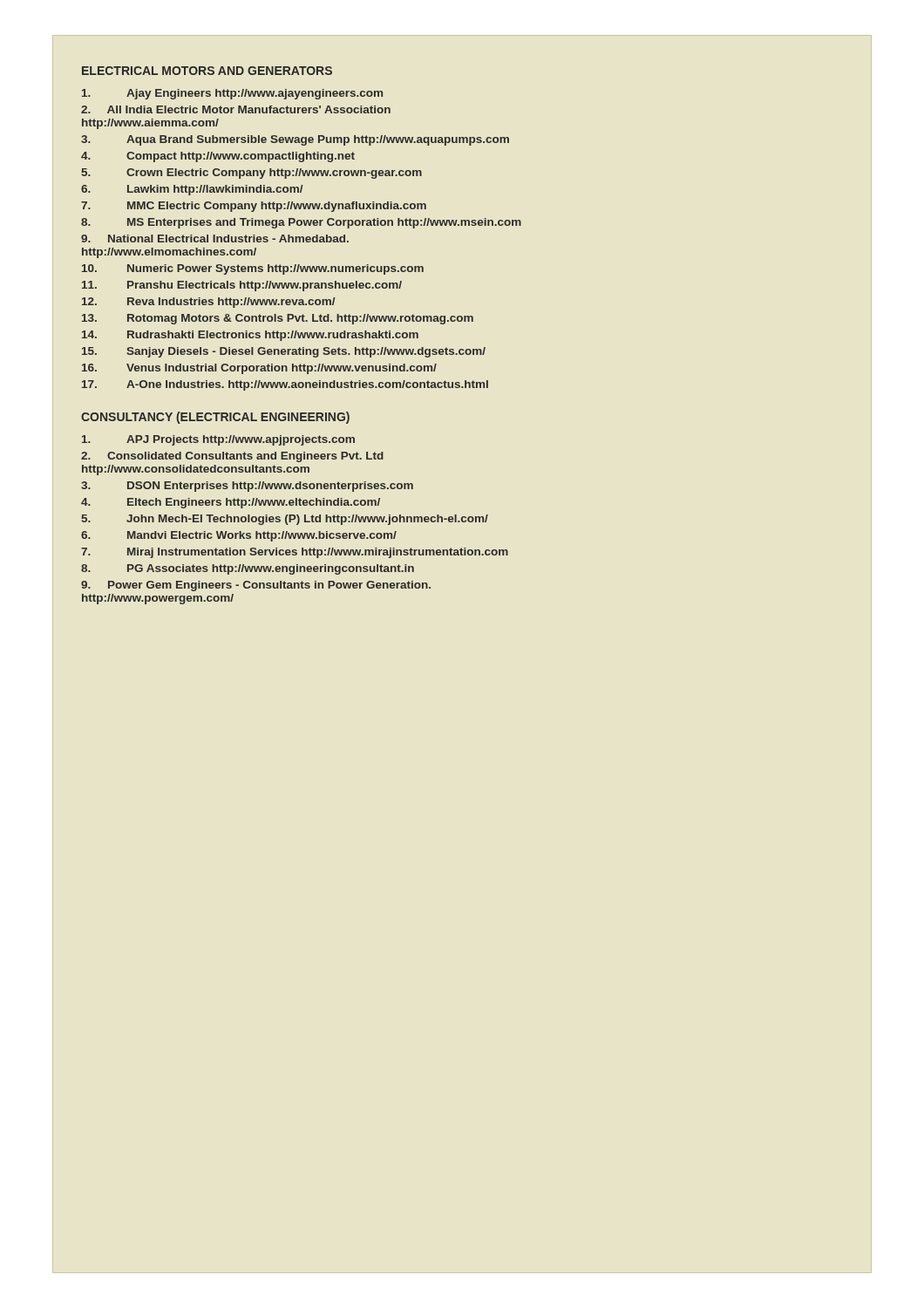This screenshot has width=924, height=1308.
Task: Point to the element starting "3.DSON Enterprises http://www.dsonenterprises.com"
Action: pos(247,487)
